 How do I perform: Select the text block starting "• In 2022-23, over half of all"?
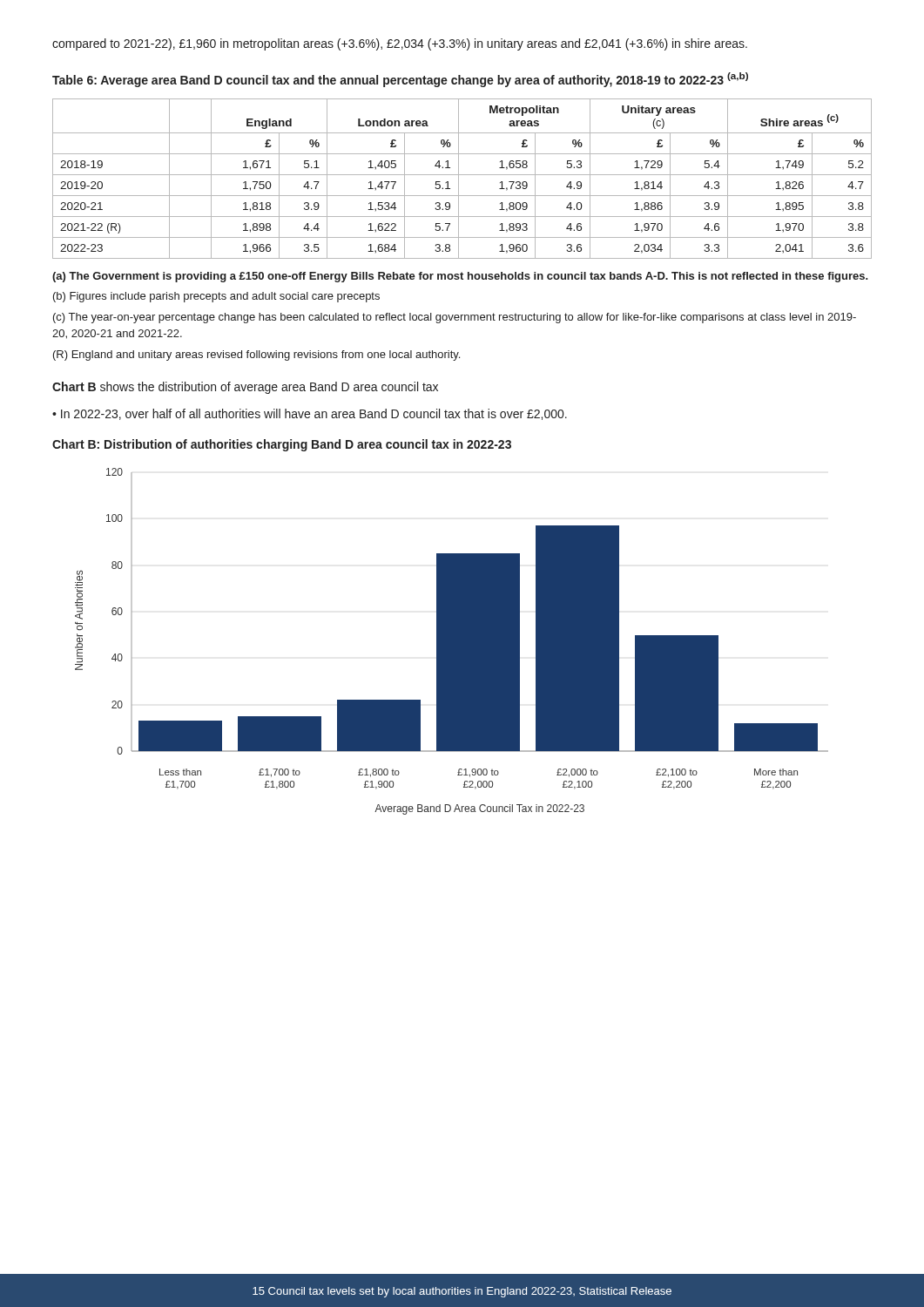click(310, 414)
